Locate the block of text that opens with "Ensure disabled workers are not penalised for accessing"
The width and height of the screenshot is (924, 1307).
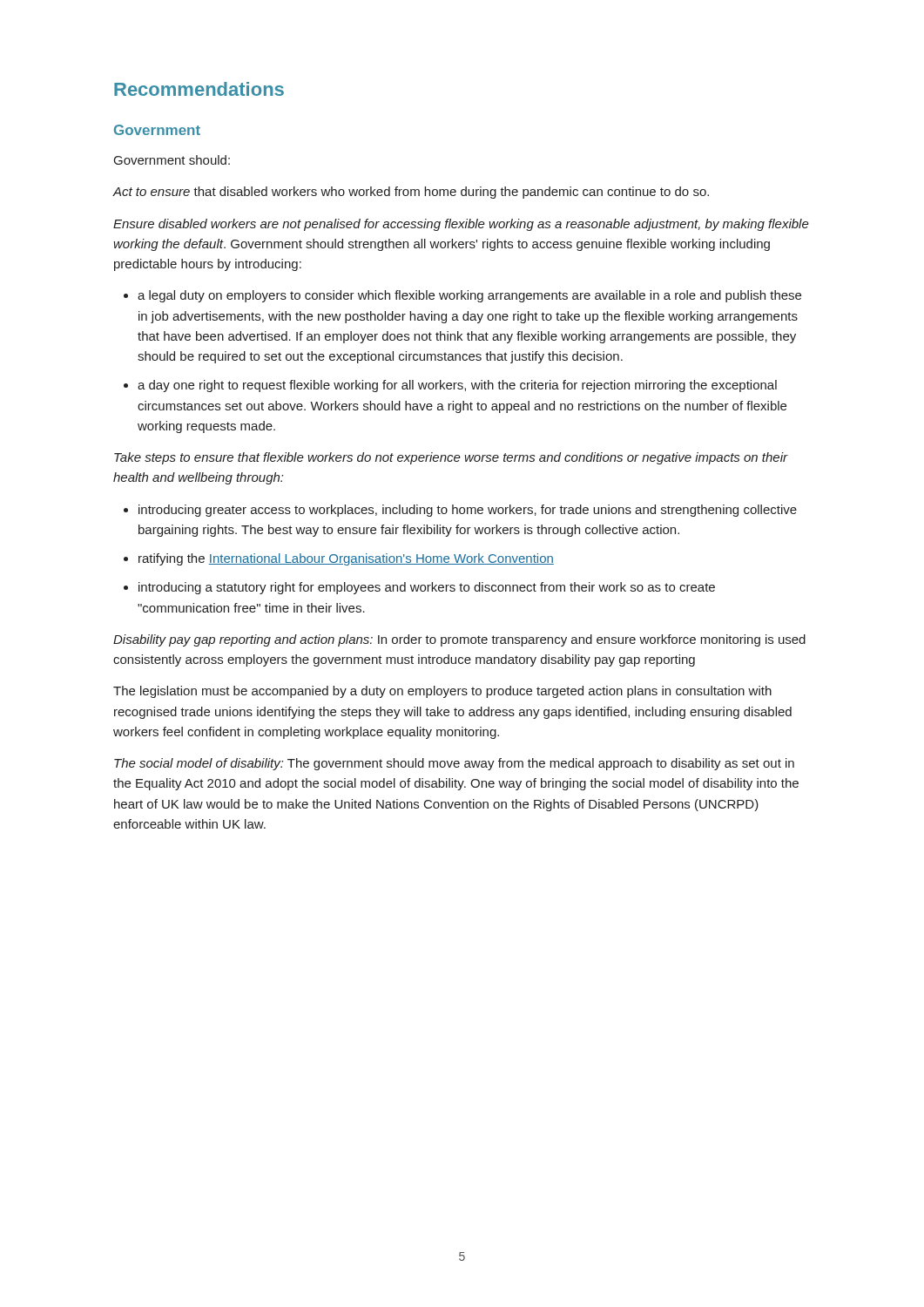(x=461, y=243)
